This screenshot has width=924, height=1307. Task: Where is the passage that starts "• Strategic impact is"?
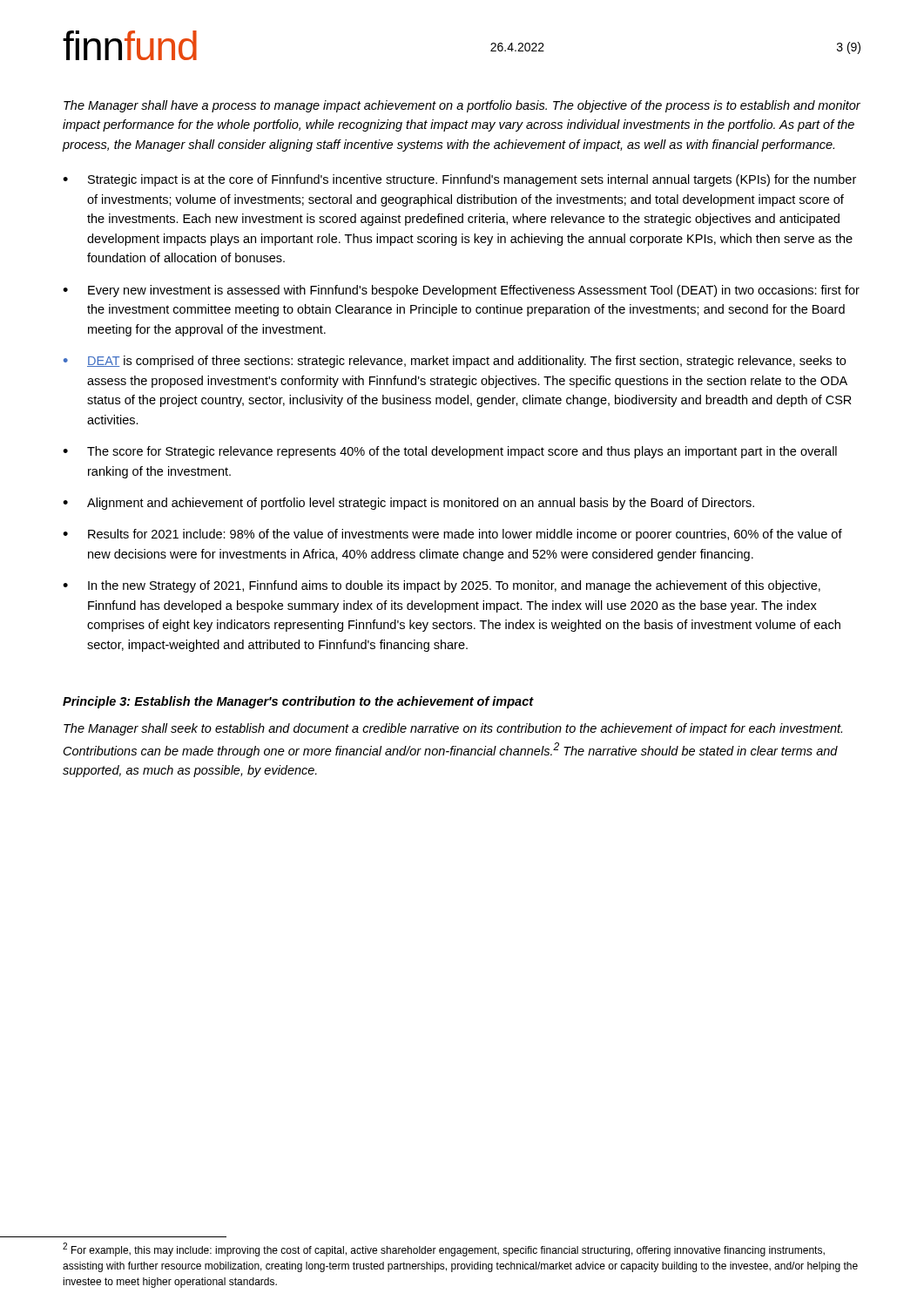click(x=462, y=219)
